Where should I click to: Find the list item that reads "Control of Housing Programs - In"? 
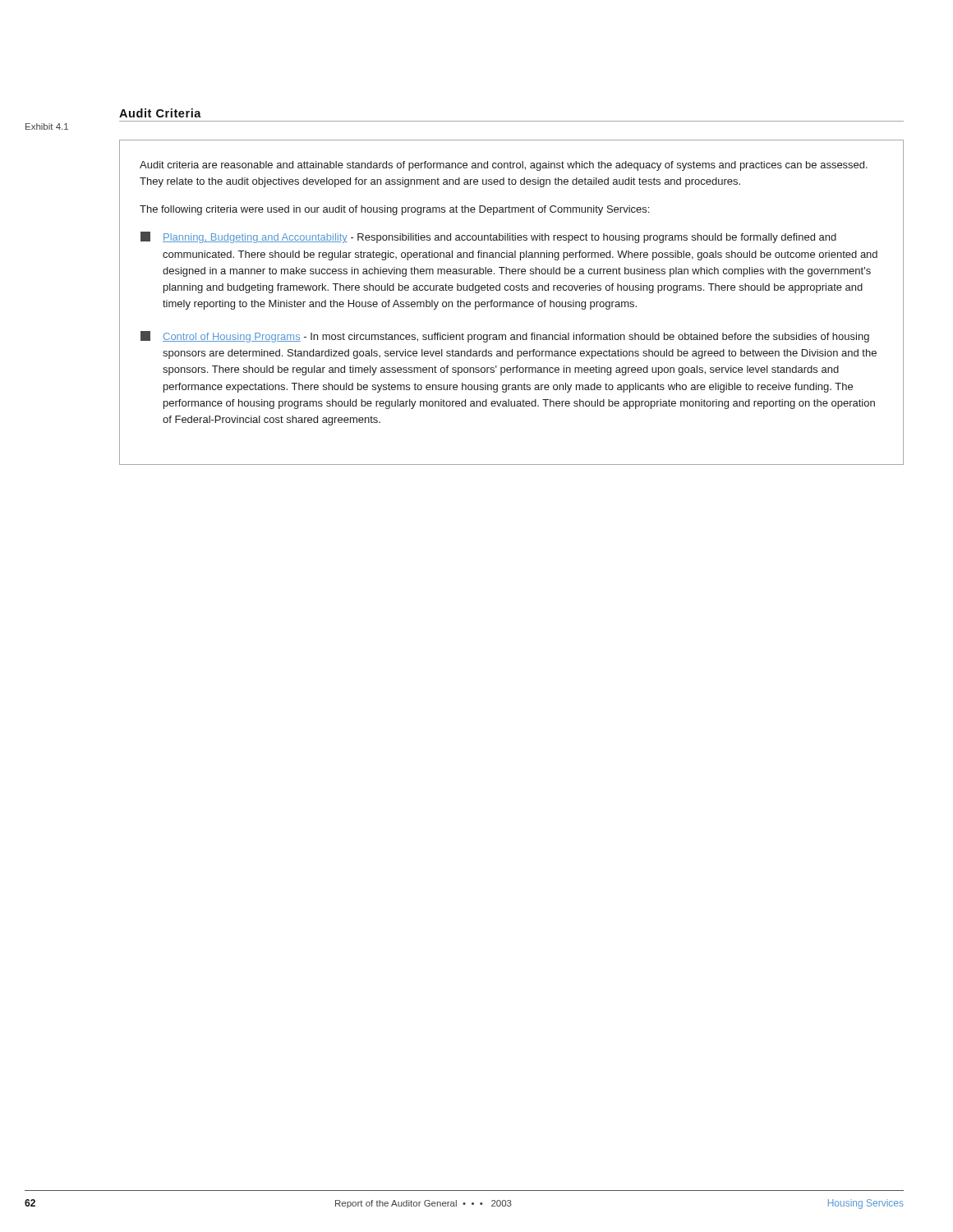(511, 378)
